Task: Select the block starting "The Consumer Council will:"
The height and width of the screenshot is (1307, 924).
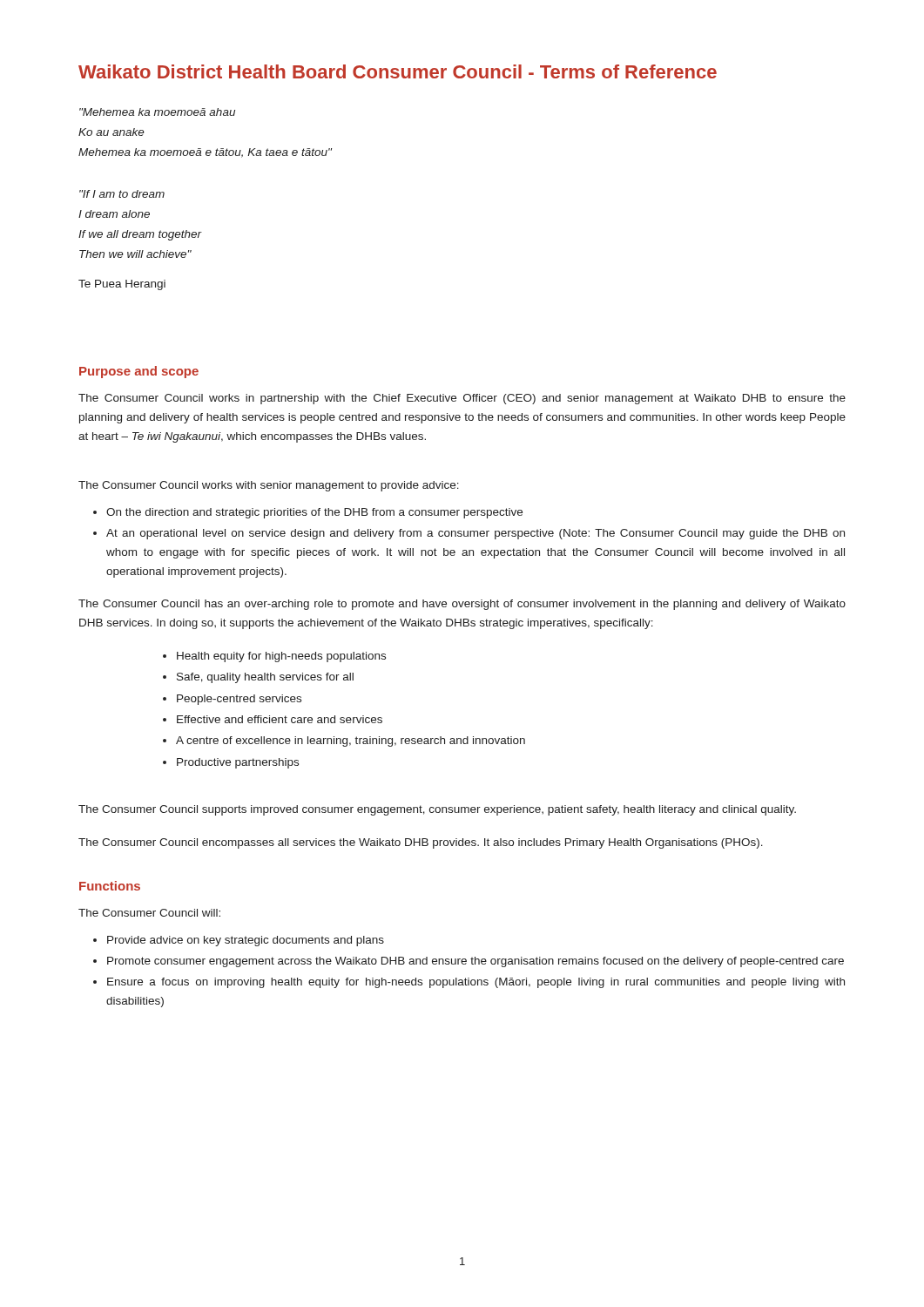Action: [150, 913]
